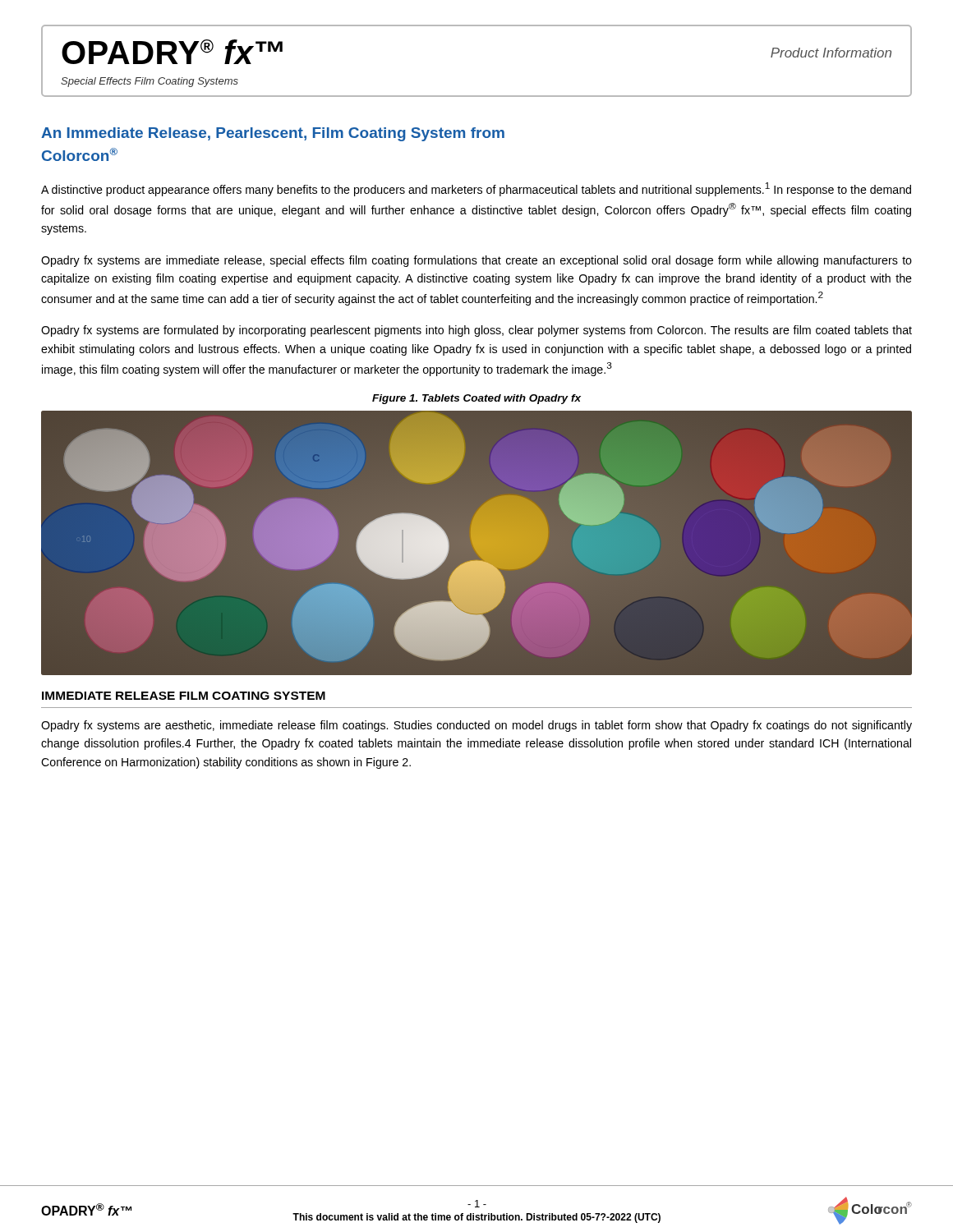Locate the region starting "An Immediate Release, Pearlescent,"
Viewport: 953px width, 1232px height.
click(x=273, y=133)
